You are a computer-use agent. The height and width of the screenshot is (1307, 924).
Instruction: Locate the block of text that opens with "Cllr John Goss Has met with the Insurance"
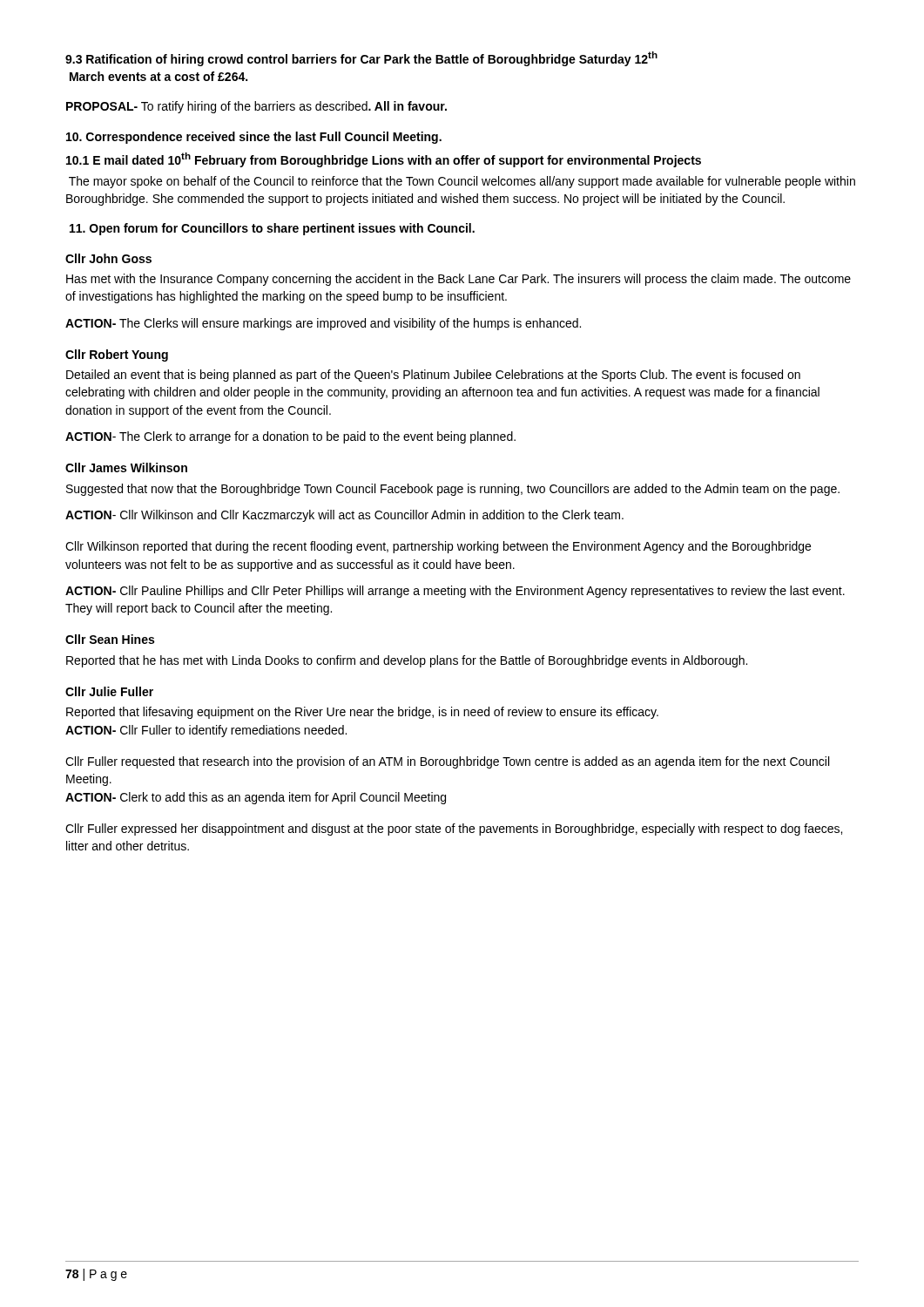(x=462, y=291)
